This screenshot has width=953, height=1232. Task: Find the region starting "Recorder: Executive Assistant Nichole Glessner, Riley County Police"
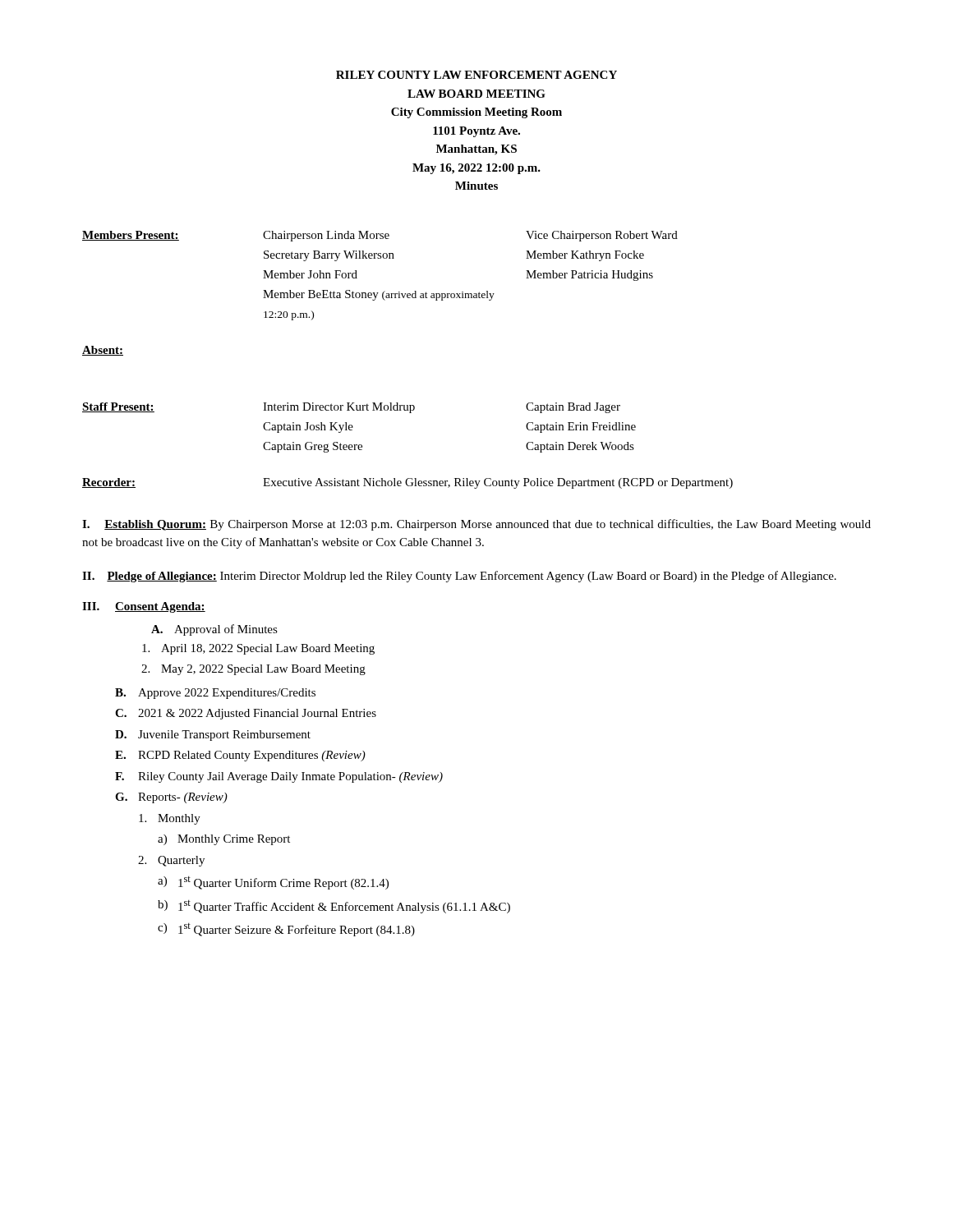[x=476, y=482]
